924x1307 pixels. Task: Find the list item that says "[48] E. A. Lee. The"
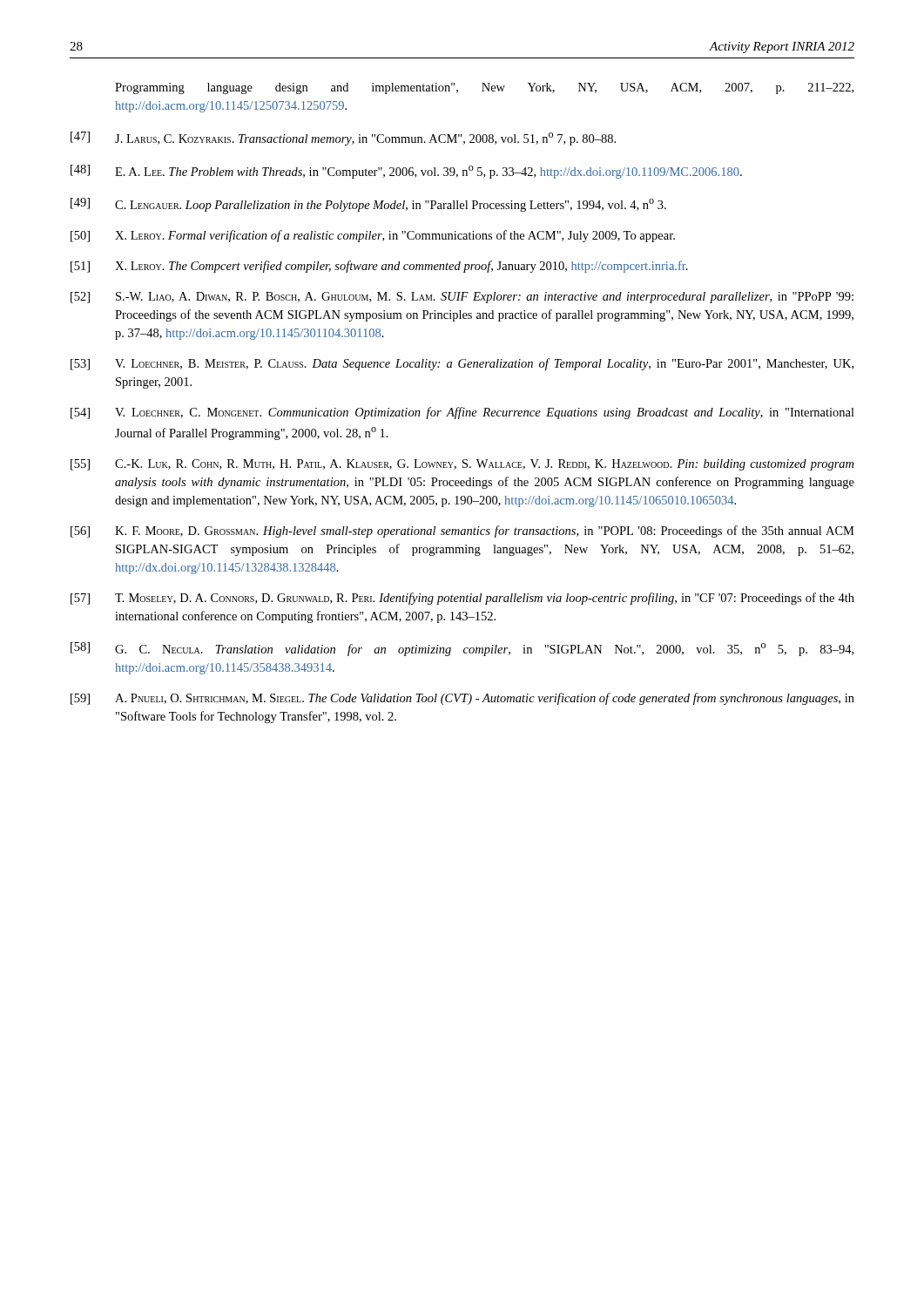pos(462,171)
